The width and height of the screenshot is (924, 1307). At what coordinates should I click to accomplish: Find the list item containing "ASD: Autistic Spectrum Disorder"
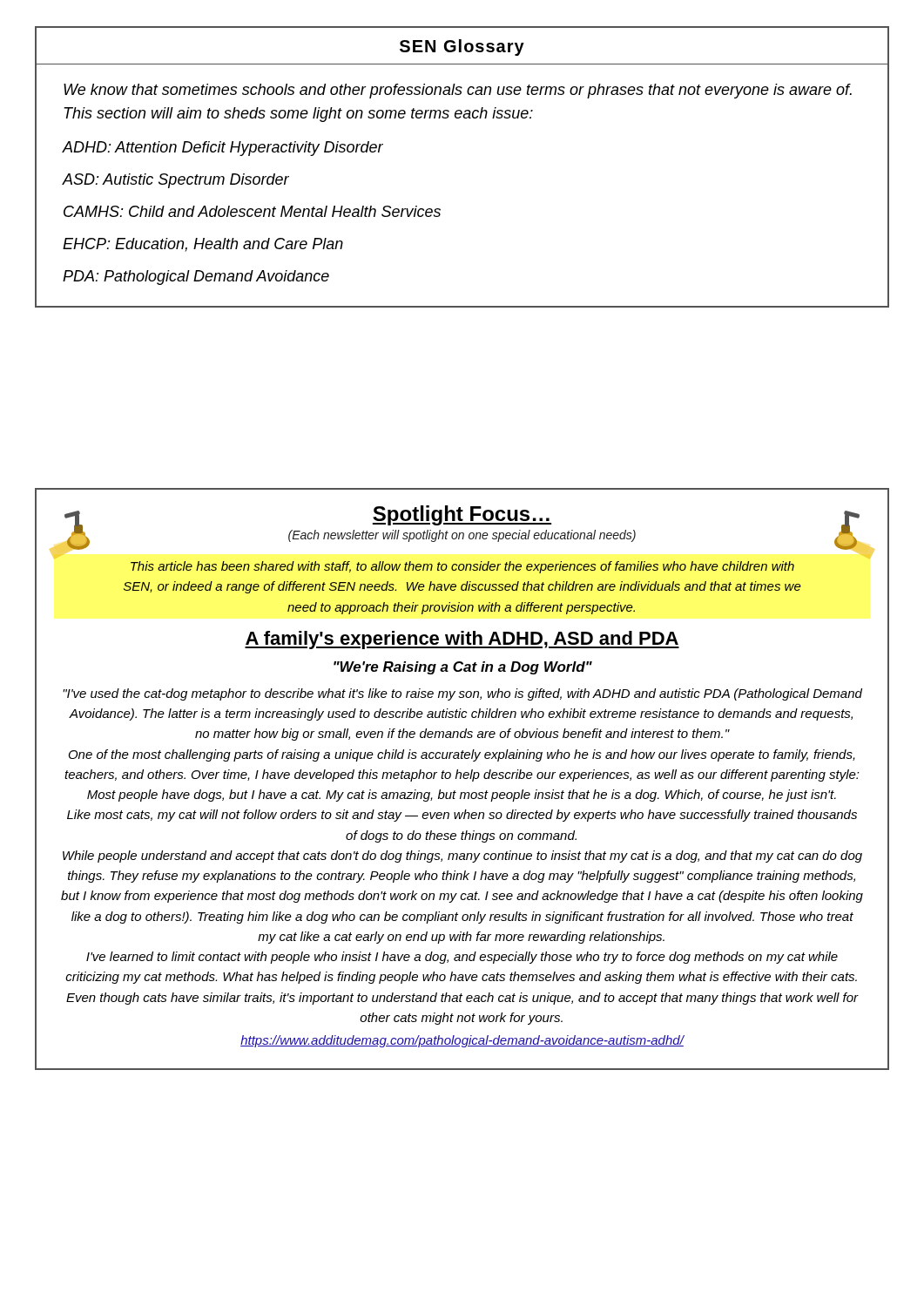176,180
